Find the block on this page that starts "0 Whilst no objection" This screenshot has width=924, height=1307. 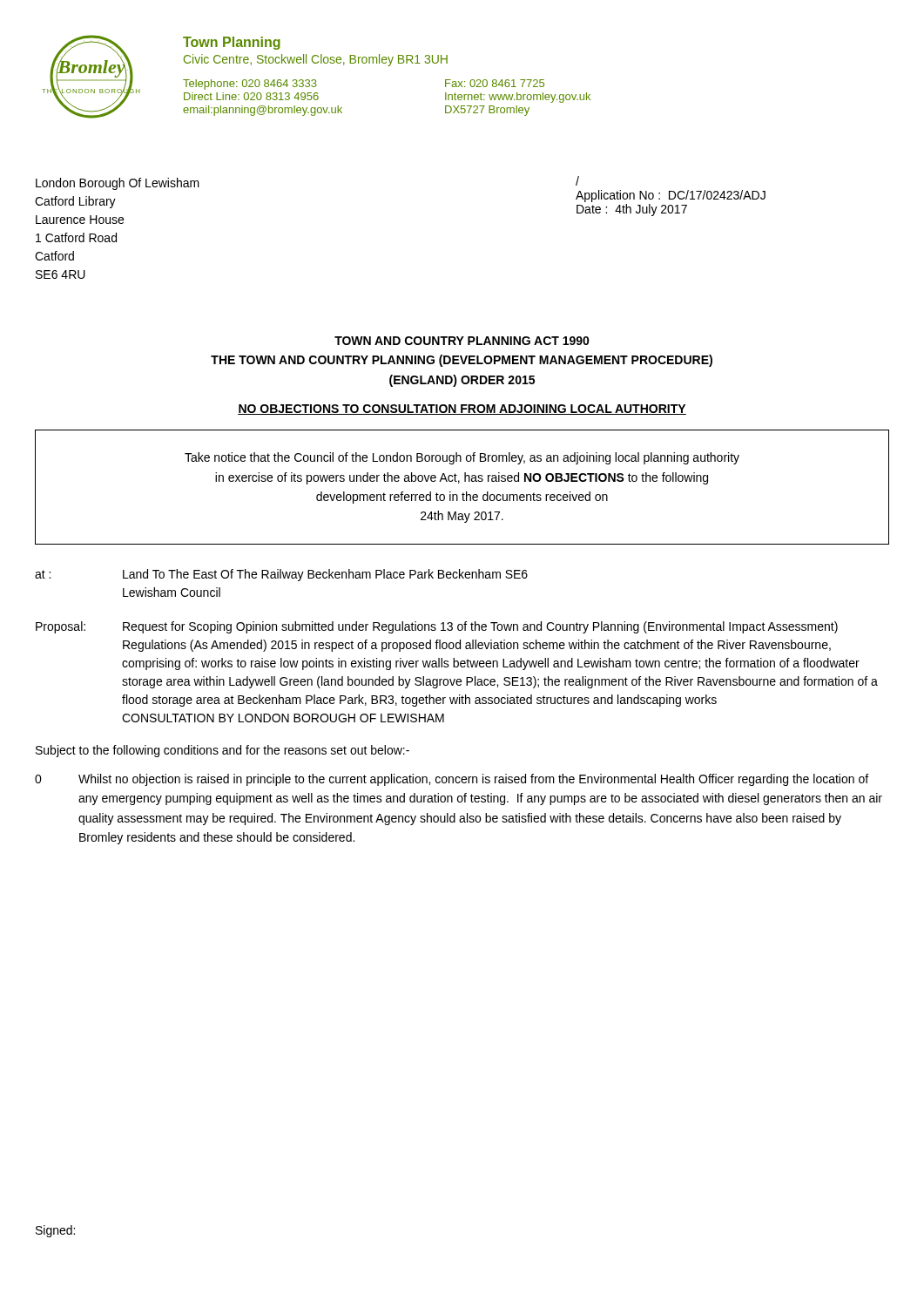pyautogui.click(x=462, y=808)
